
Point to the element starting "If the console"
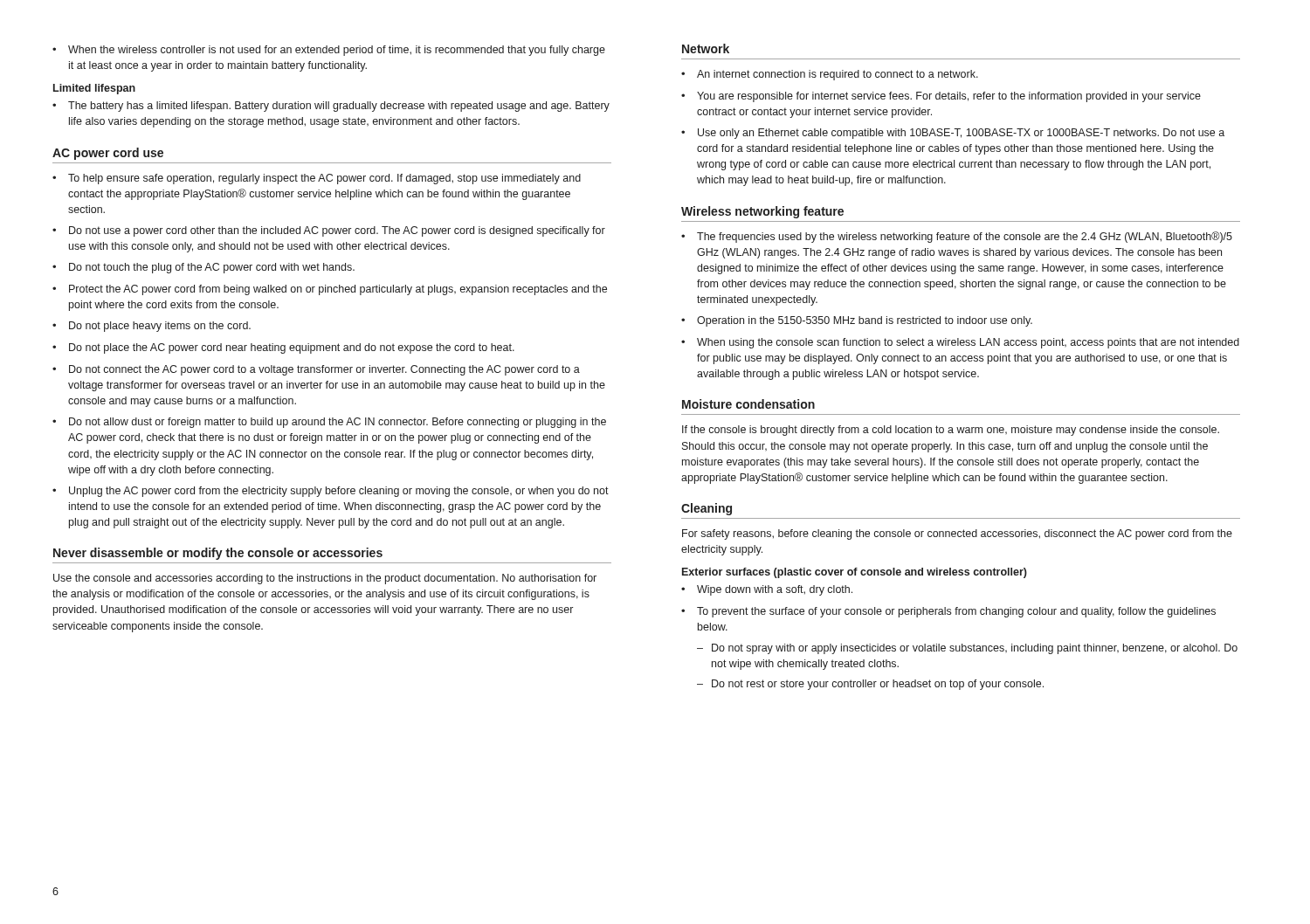951,454
